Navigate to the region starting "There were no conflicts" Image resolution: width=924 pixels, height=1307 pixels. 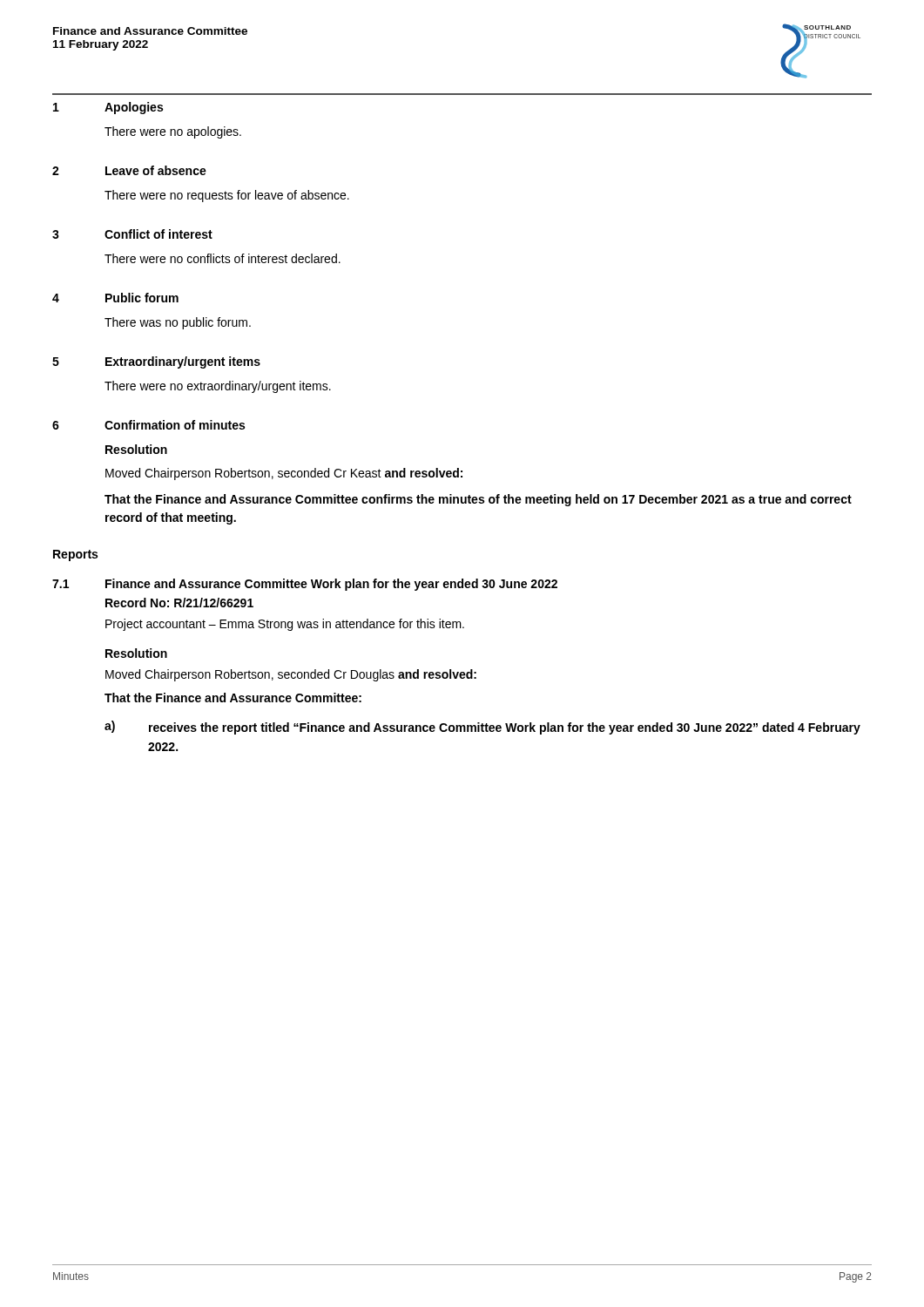223,259
